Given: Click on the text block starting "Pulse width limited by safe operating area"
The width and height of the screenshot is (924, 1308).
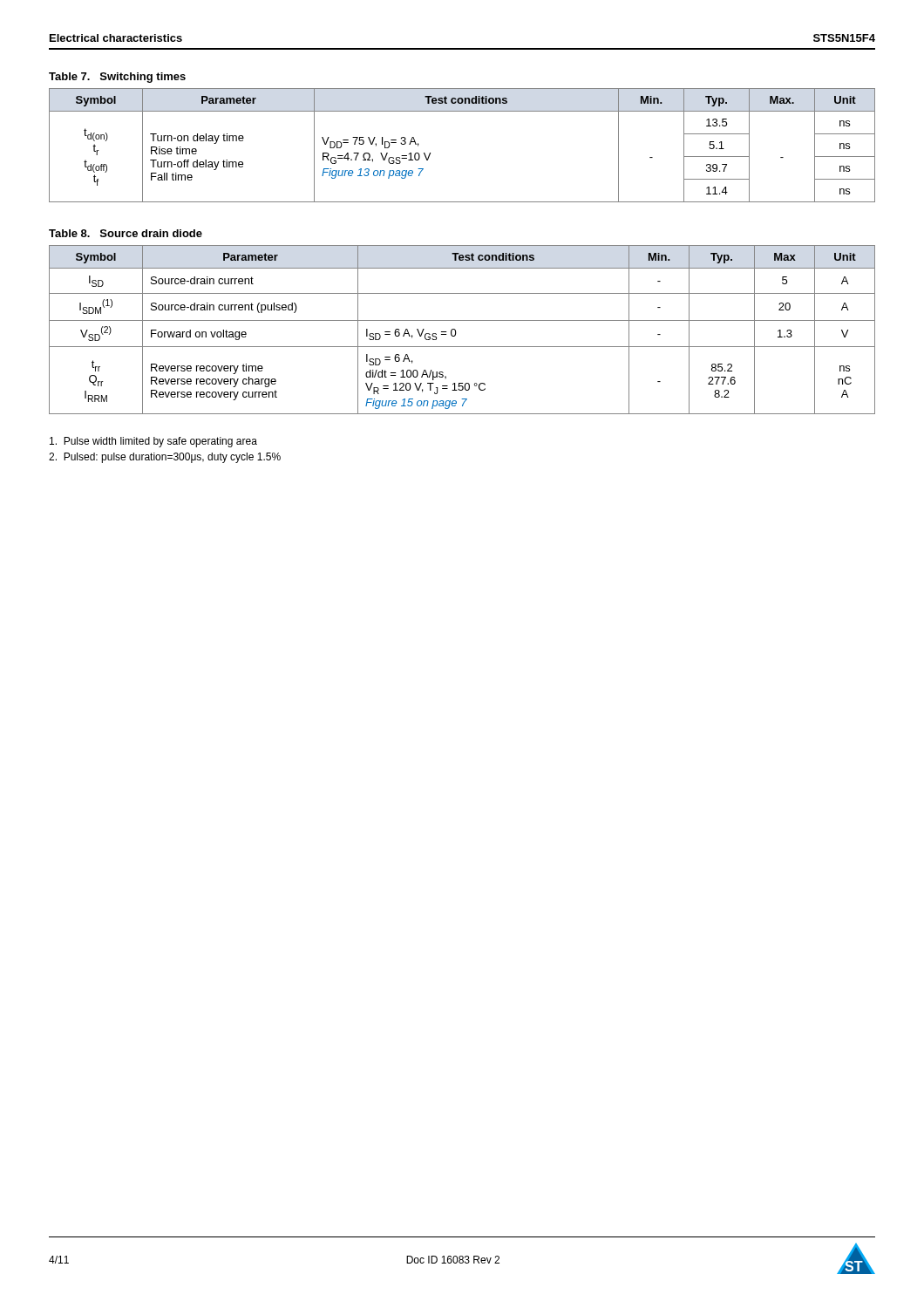Looking at the screenshot, I should (153, 441).
